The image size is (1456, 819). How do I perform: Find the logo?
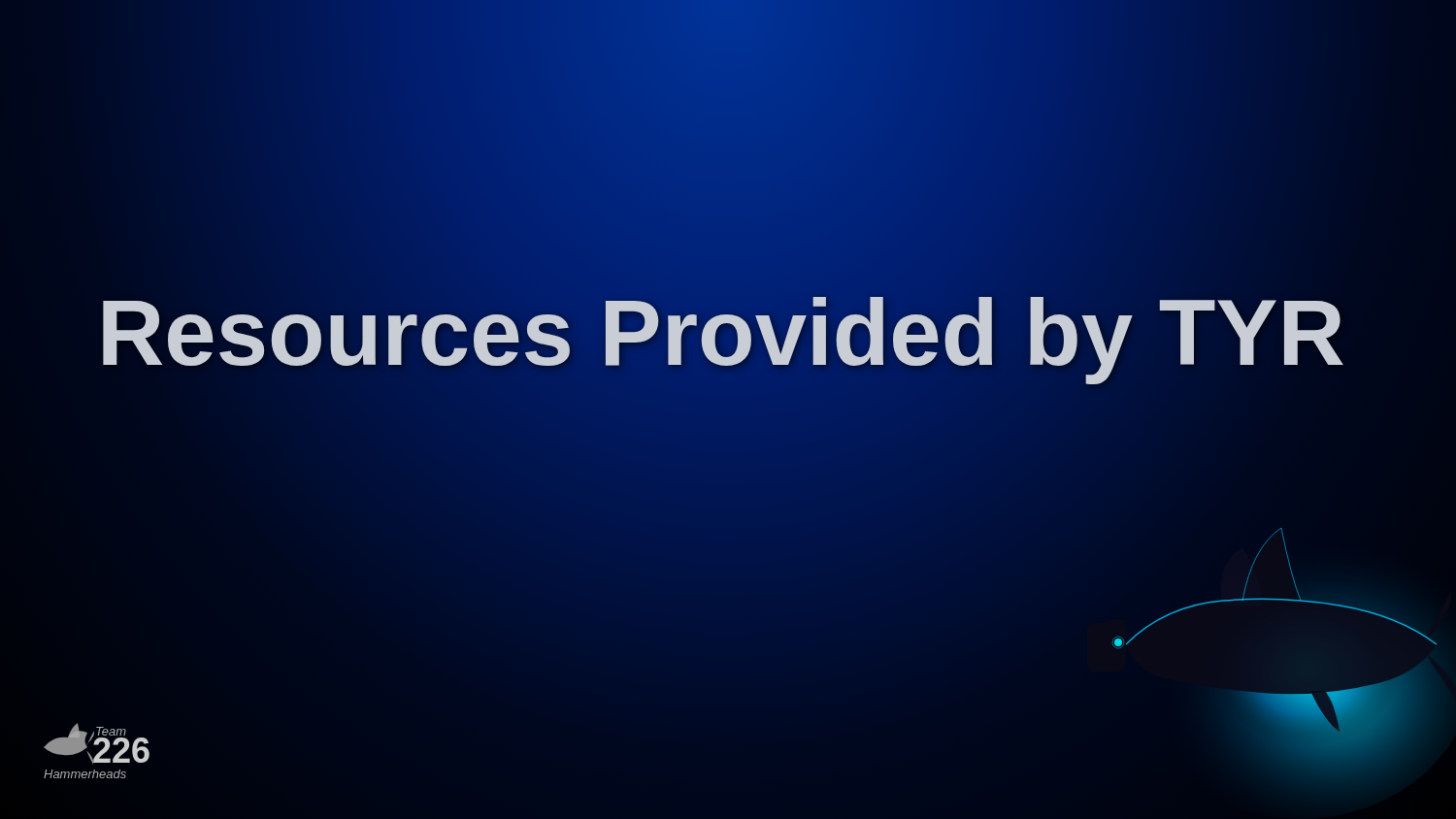click(x=146, y=749)
